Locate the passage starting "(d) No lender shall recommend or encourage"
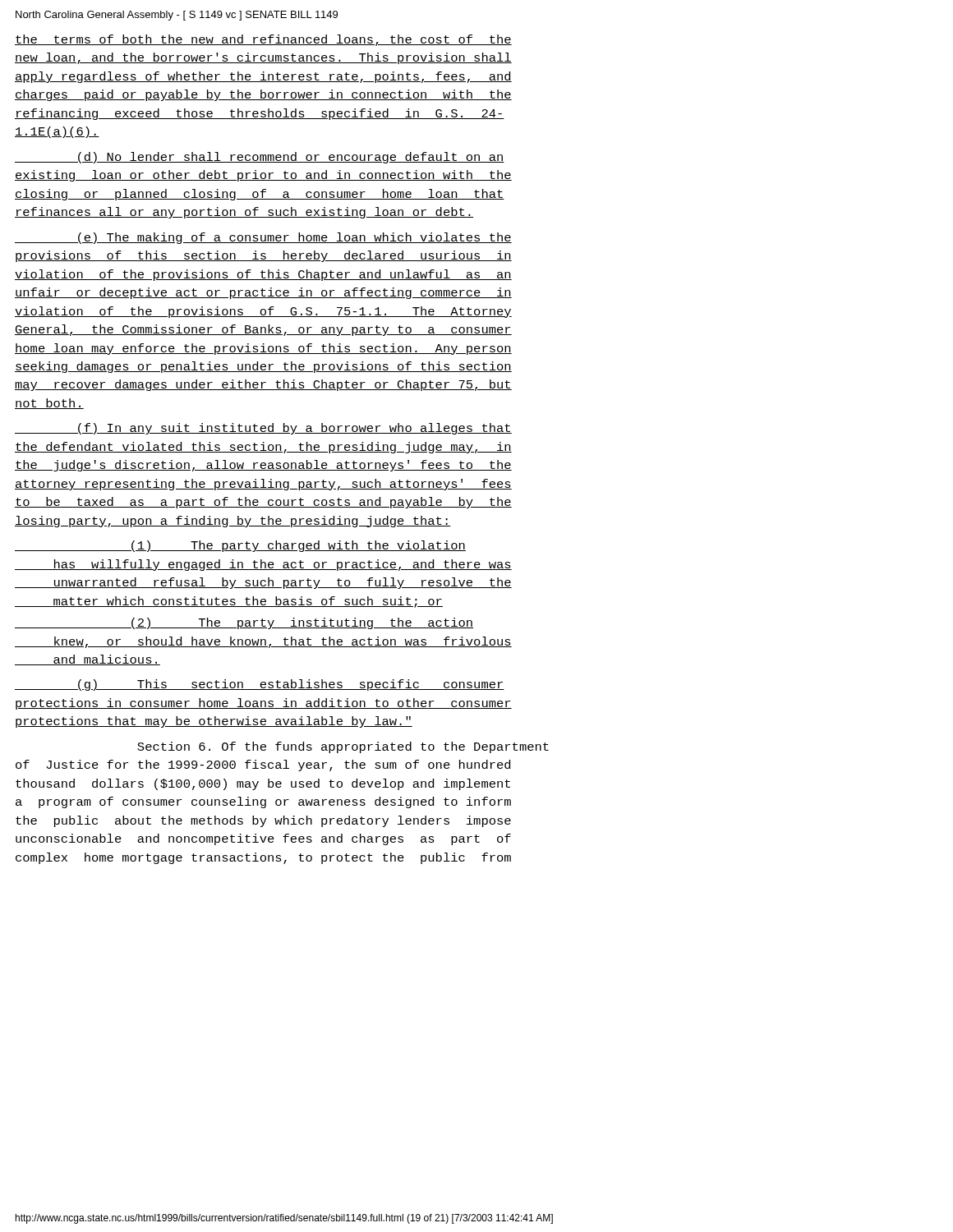This screenshot has height=1232, width=953. 476,185
